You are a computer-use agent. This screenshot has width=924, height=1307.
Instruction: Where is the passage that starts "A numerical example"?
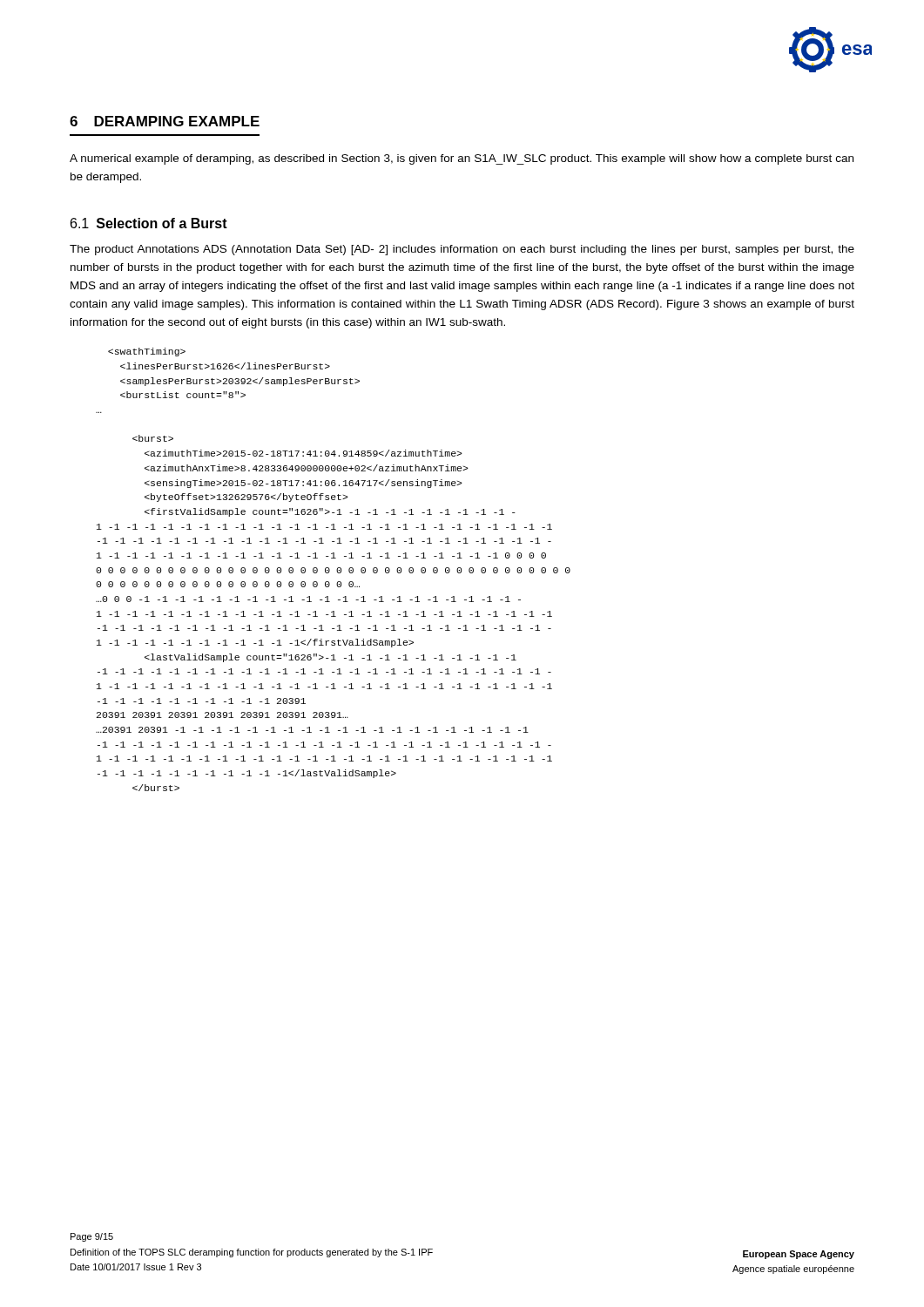click(x=462, y=167)
